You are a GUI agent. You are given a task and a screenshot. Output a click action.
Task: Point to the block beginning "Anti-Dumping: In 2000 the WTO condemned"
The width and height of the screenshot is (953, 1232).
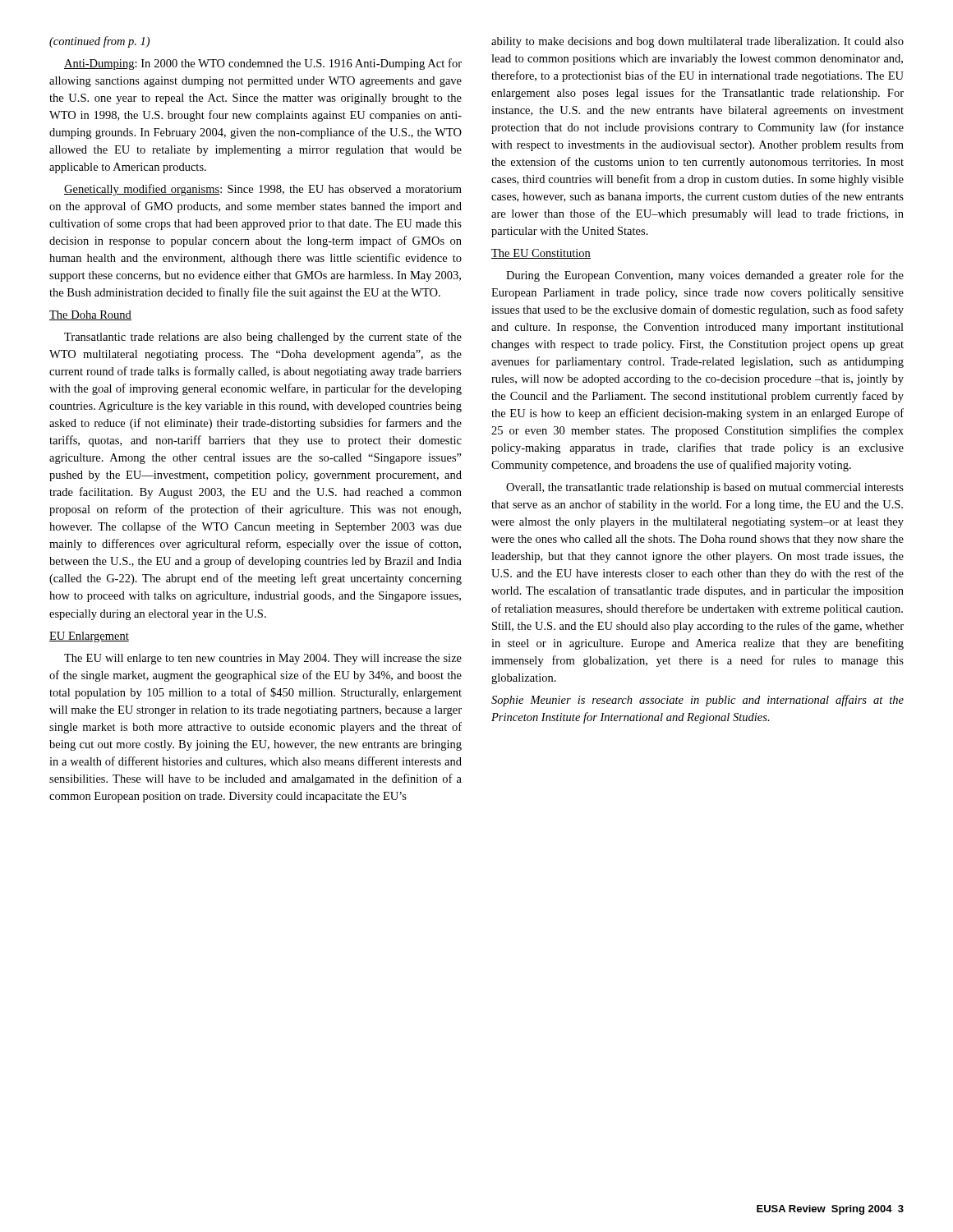[255, 116]
